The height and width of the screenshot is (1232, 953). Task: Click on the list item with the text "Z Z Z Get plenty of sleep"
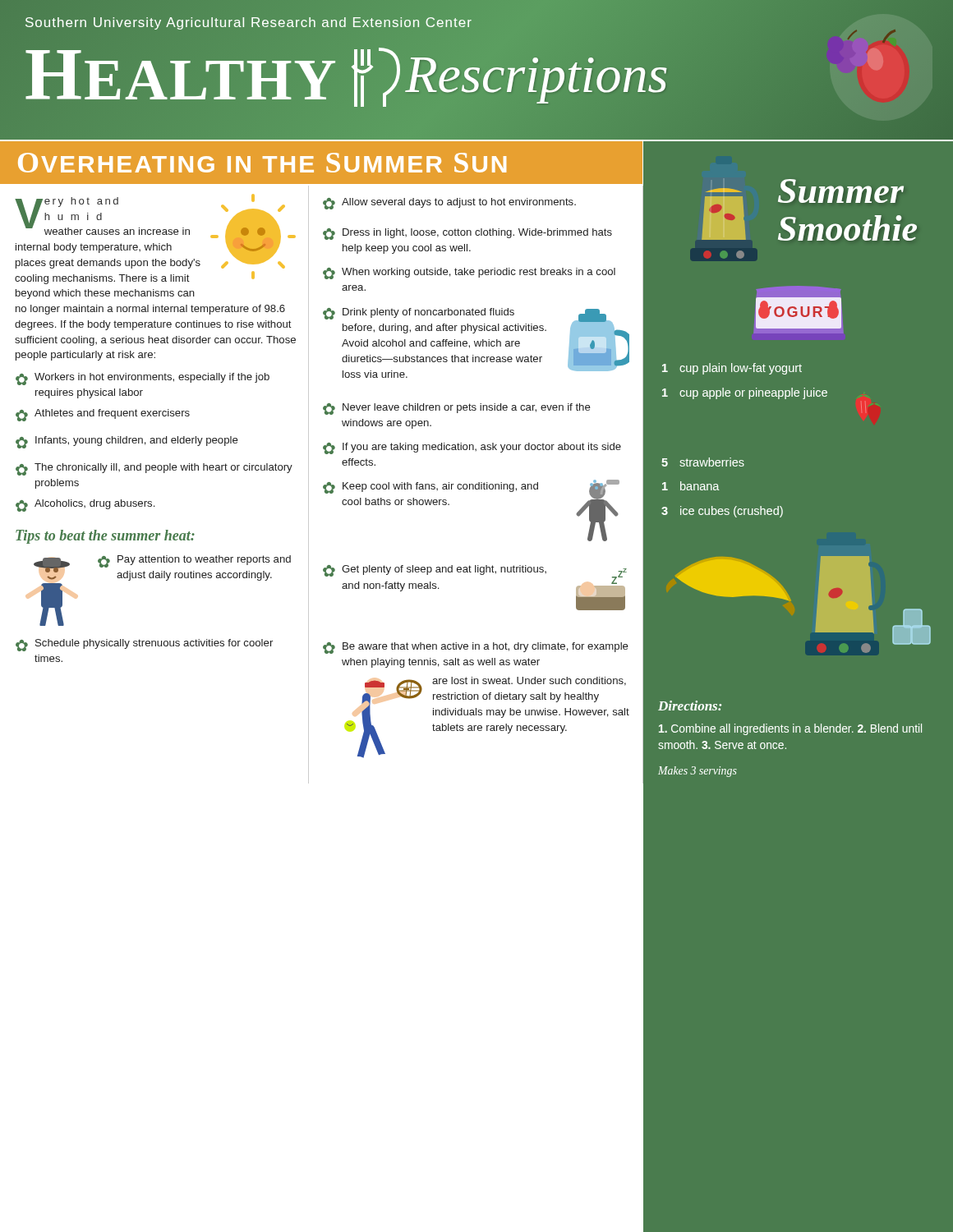pyautogui.click(x=486, y=593)
